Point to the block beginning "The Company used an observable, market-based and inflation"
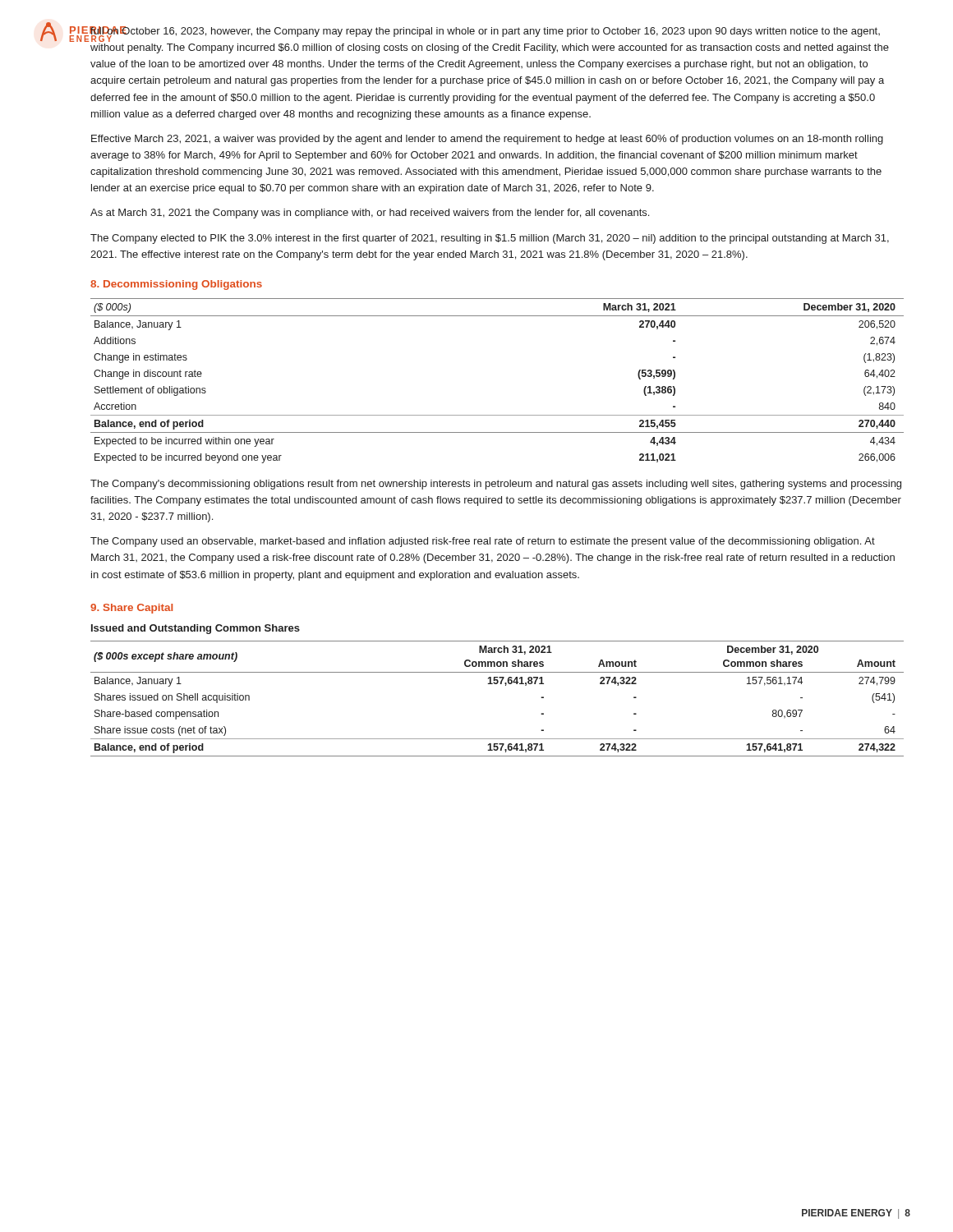 coord(493,558)
